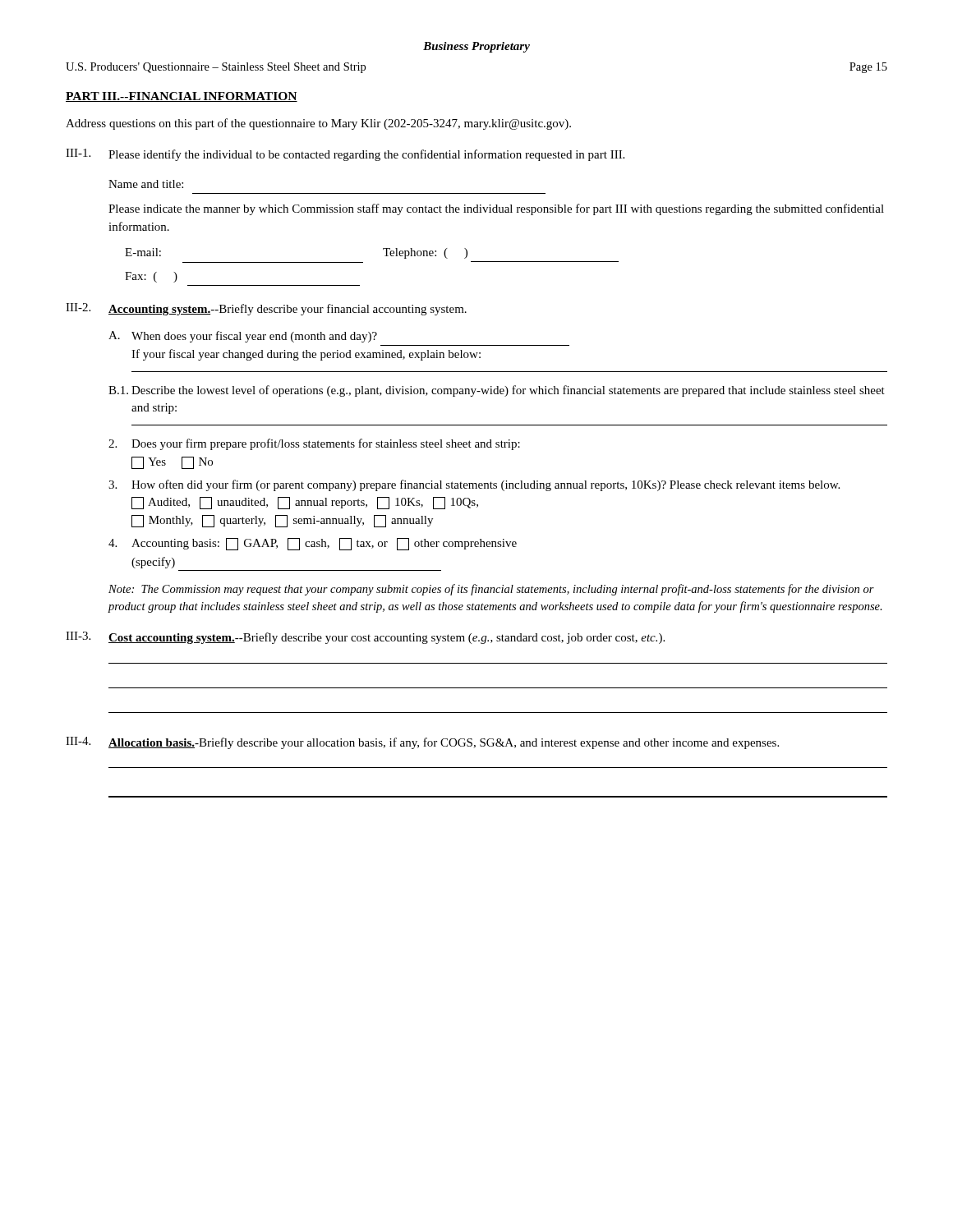
Task: Click on the list item containing "III-2. Accounting system.--Briefly describe your financial accounting"
Action: [266, 309]
